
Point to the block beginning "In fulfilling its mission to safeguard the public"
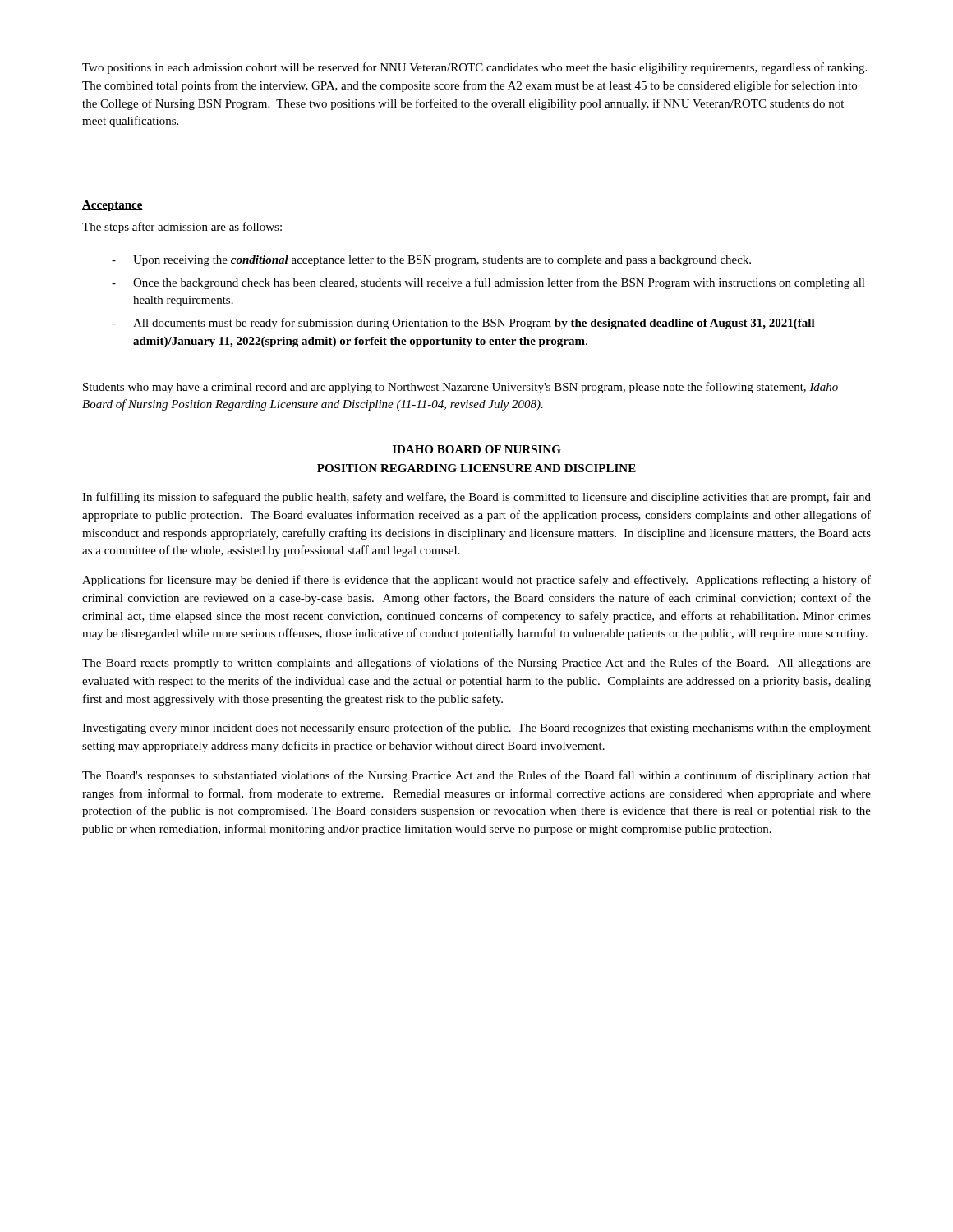[476, 524]
